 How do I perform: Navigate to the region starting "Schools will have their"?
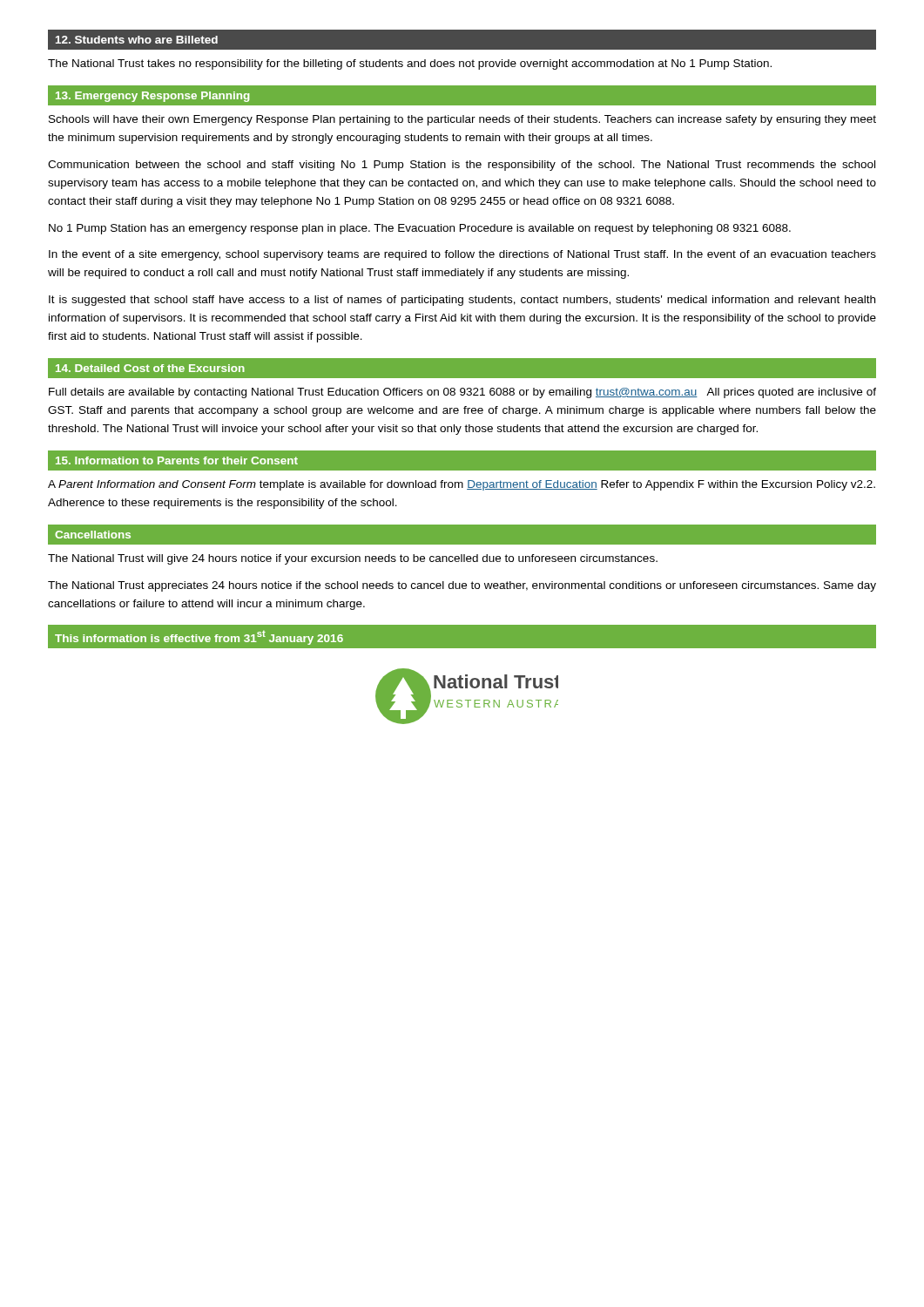[462, 128]
